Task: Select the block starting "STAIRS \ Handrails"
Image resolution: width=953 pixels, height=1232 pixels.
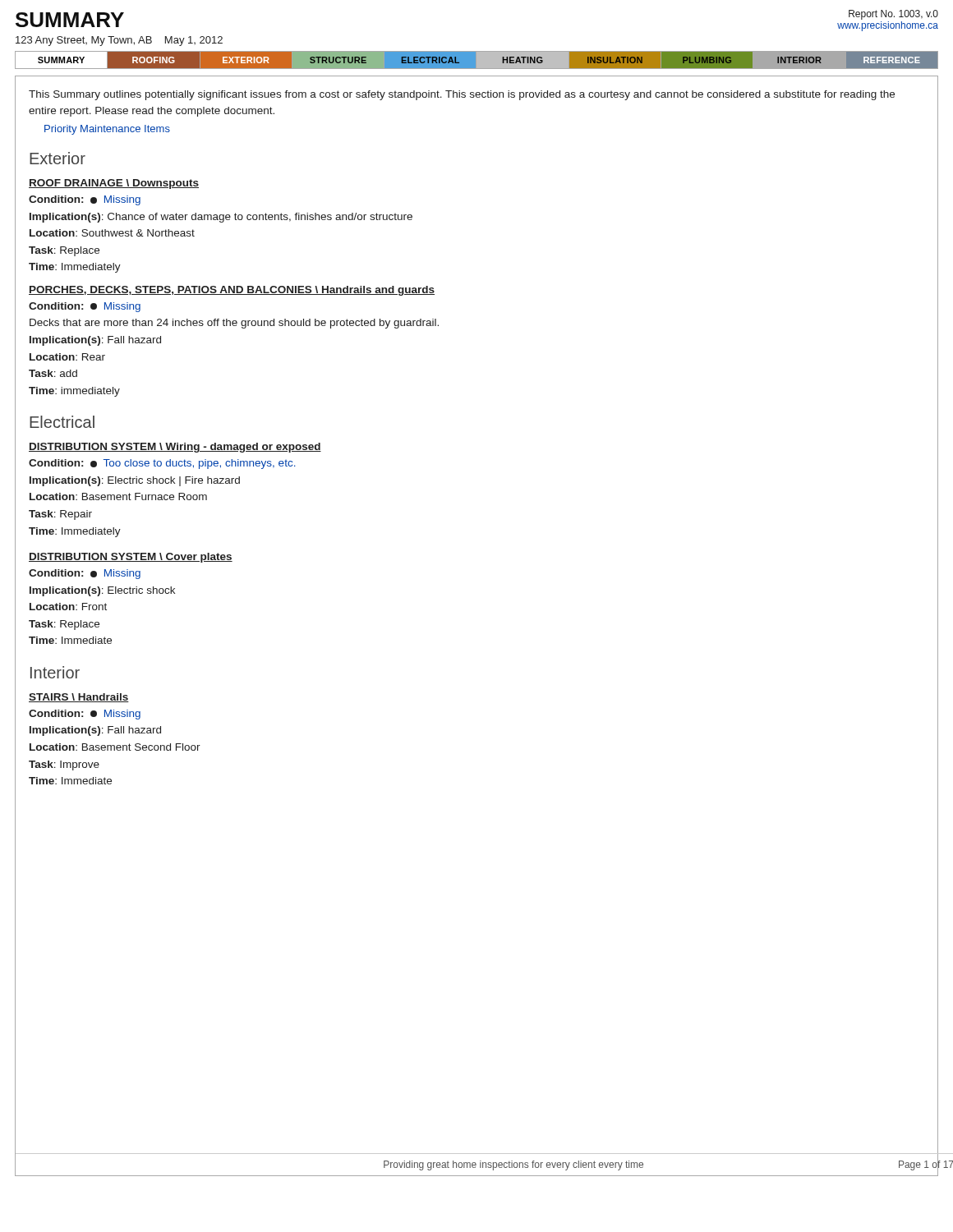Action: coord(79,697)
